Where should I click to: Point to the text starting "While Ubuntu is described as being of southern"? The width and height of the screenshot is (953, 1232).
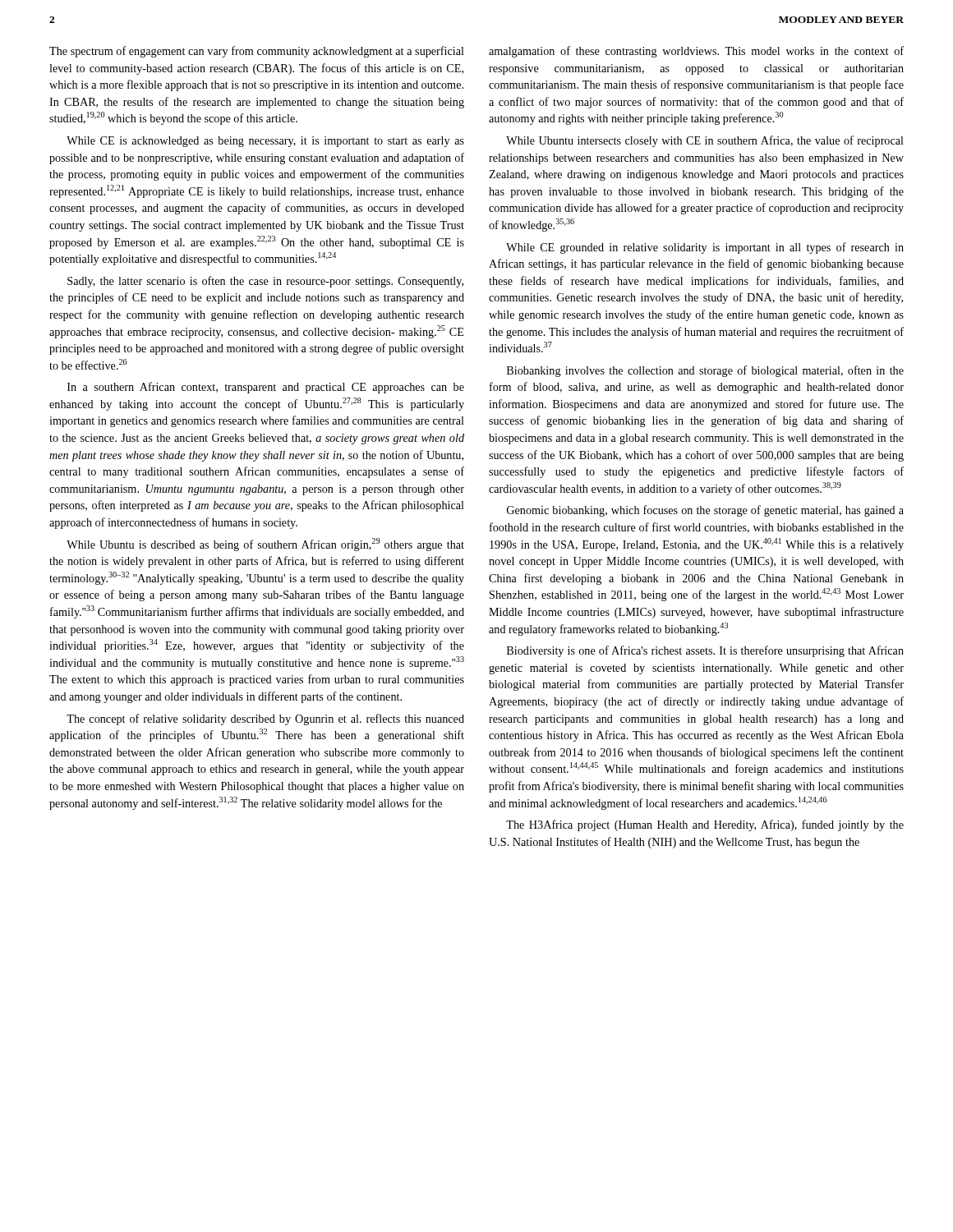pyautogui.click(x=257, y=621)
